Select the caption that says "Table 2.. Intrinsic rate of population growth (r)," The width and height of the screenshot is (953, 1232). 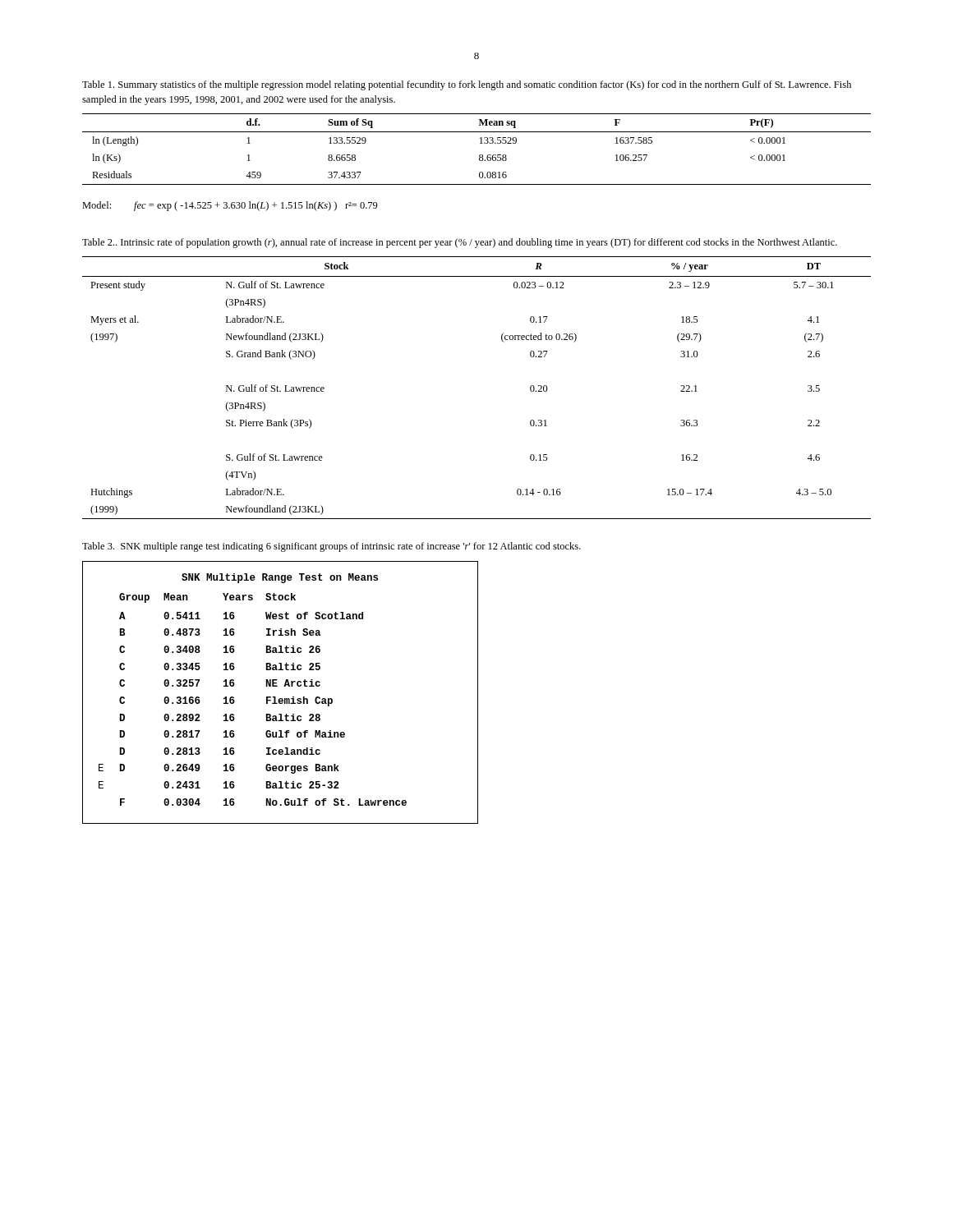pyautogui.click(x=460, y=243)
